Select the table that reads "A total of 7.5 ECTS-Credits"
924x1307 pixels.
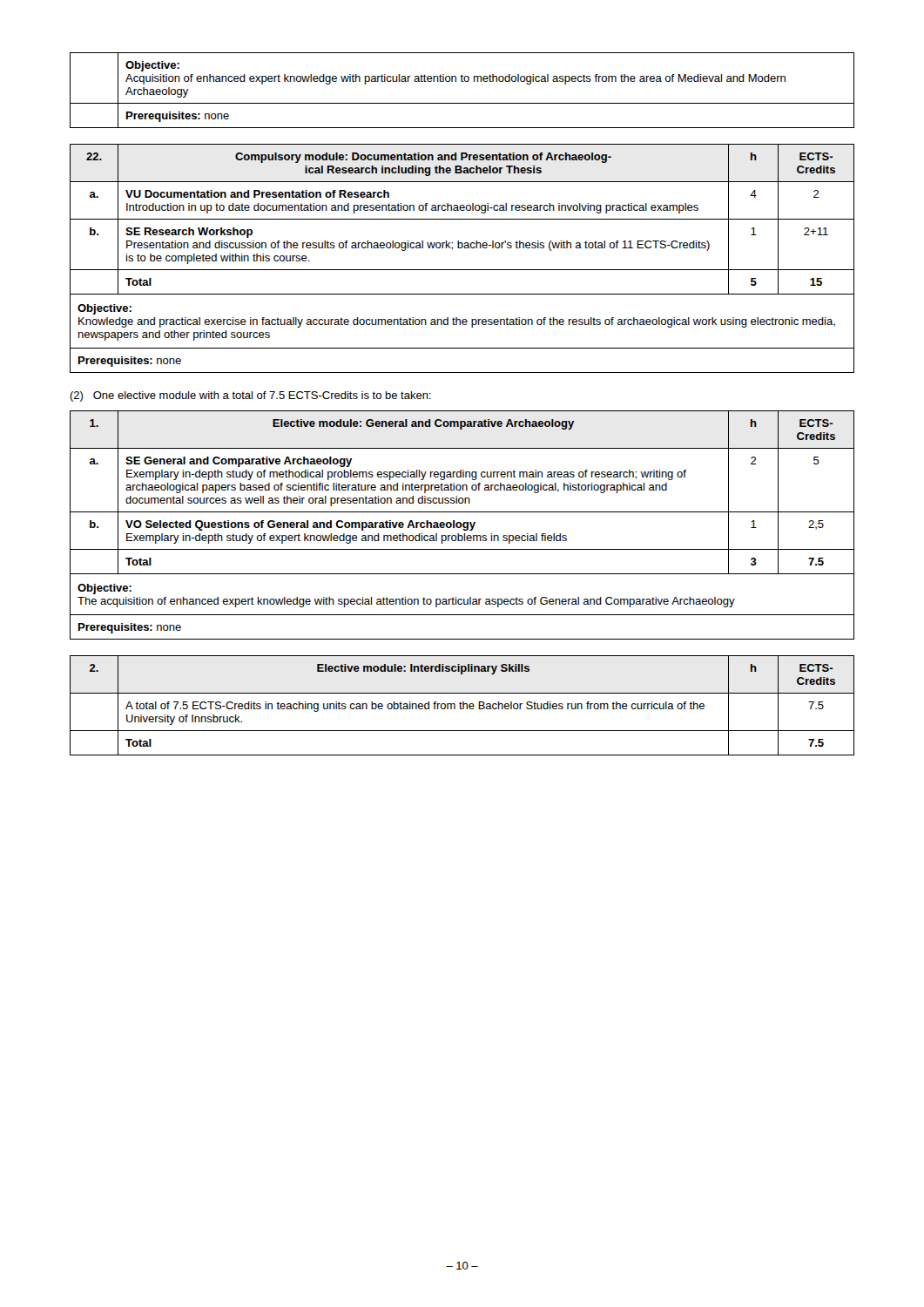[x=462, y=705]
